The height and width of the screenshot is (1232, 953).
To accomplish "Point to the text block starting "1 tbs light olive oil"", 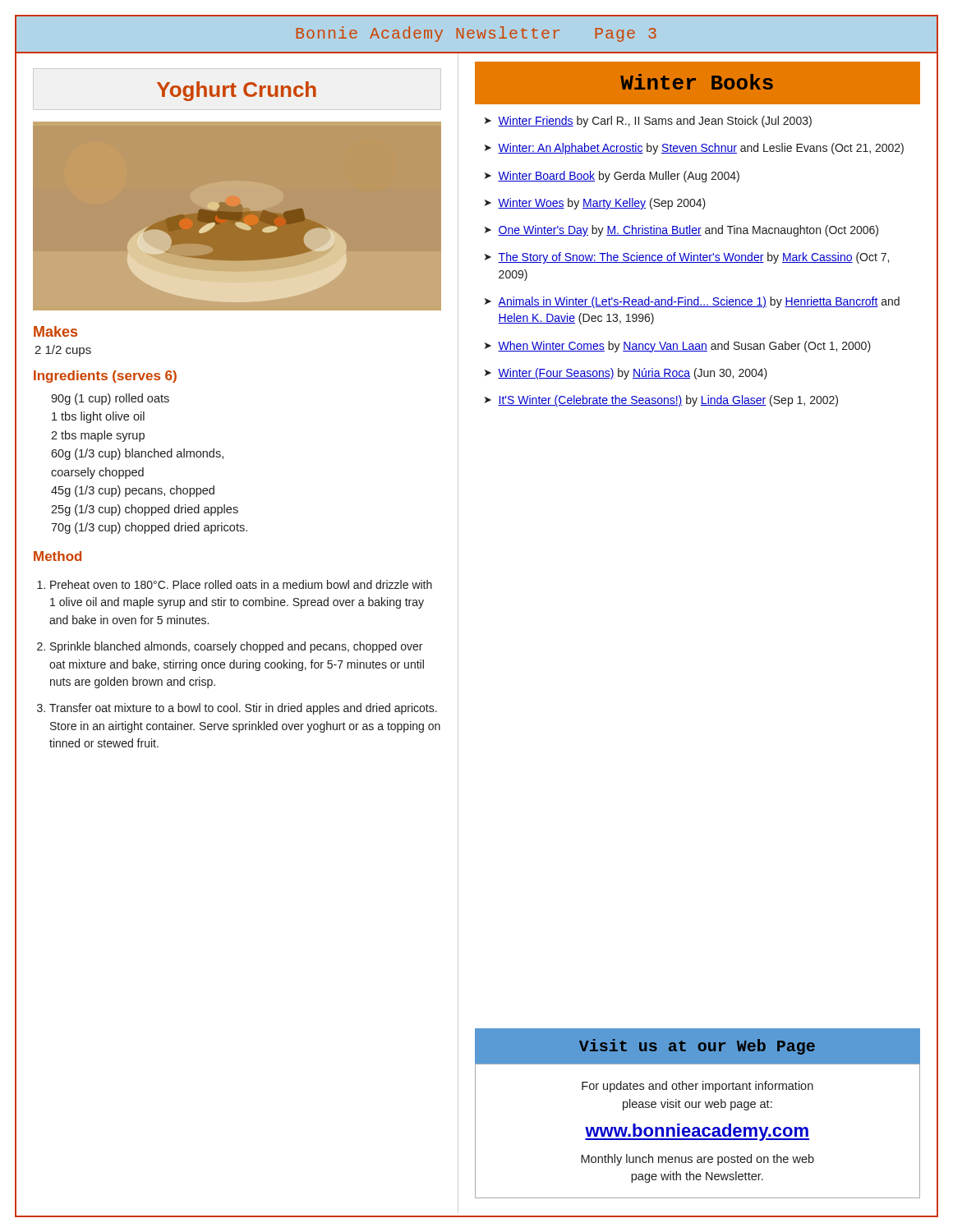I will coord(98,417).
